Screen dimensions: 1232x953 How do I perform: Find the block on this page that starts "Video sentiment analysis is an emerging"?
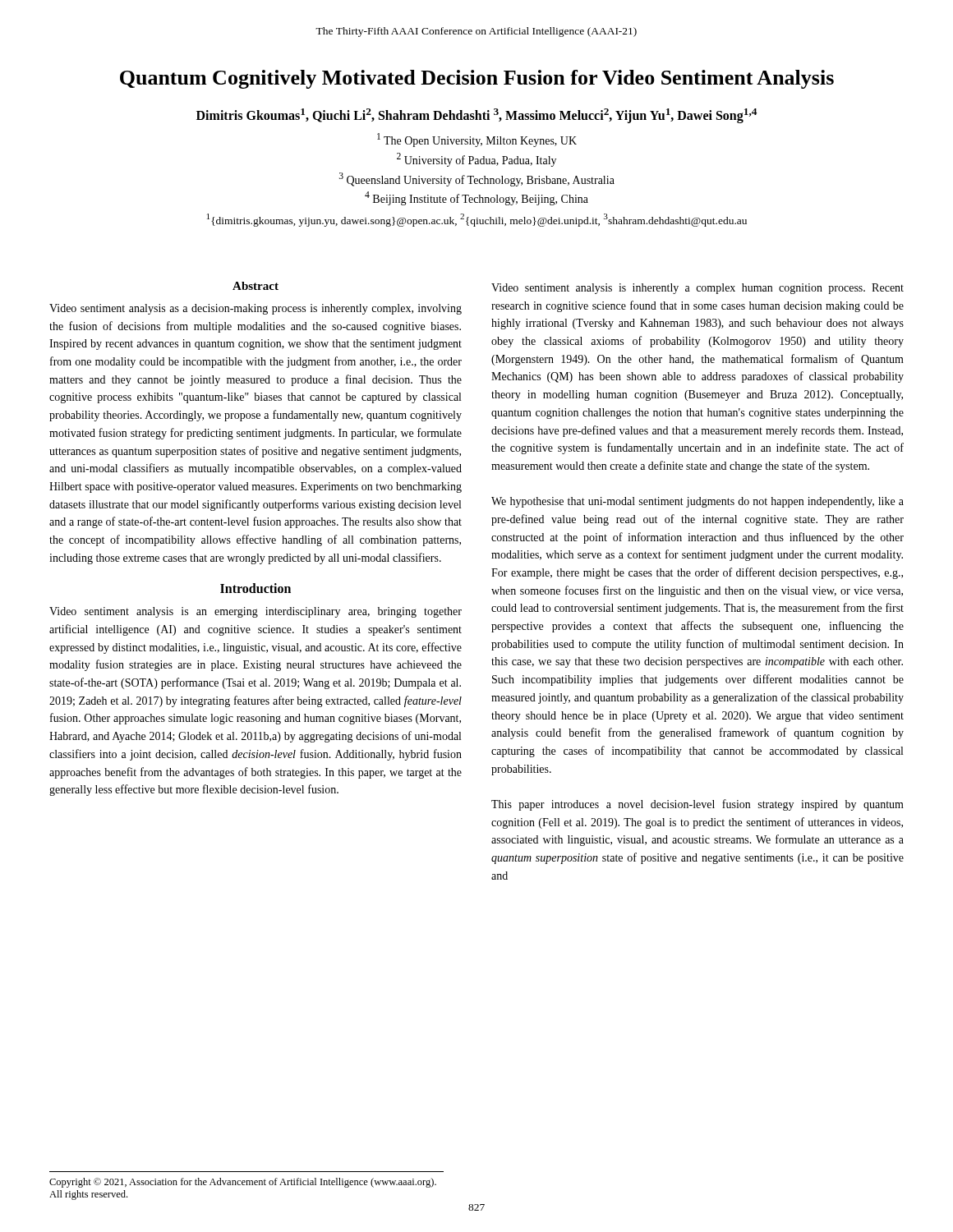[255, 701]
